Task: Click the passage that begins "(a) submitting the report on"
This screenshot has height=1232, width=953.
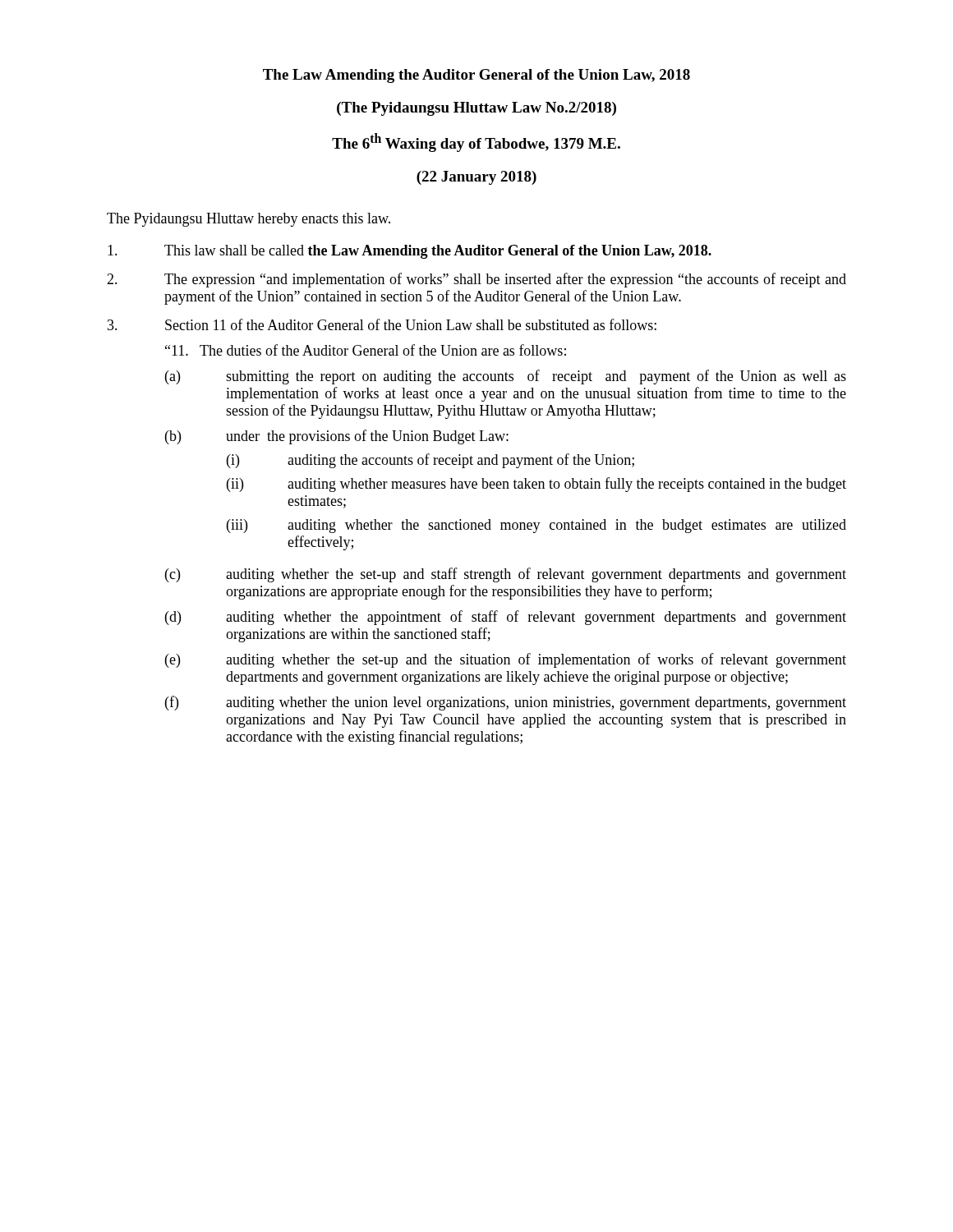Action: (x=505, y=394)
